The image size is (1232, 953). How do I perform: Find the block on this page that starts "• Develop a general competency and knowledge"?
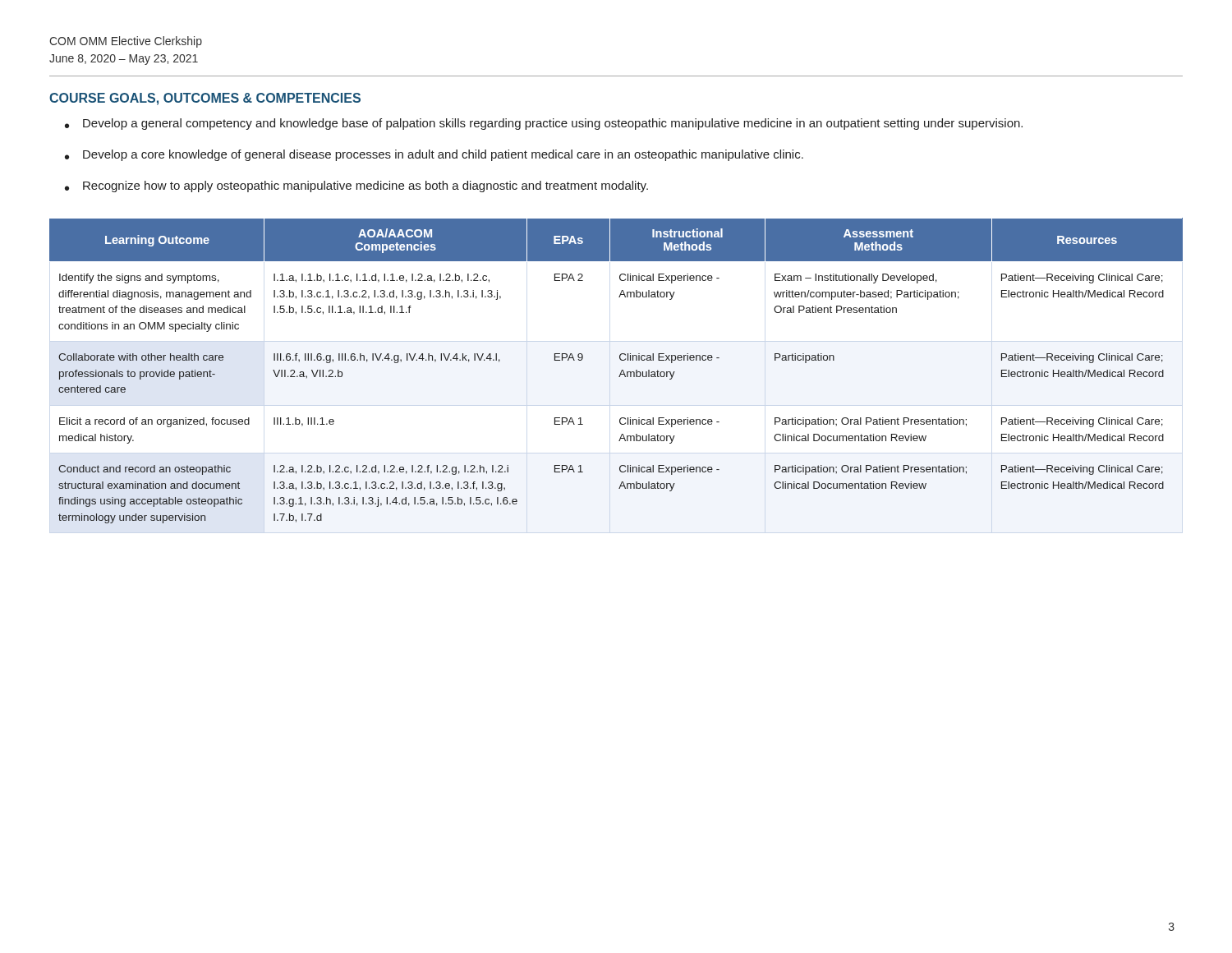point(544,126)
